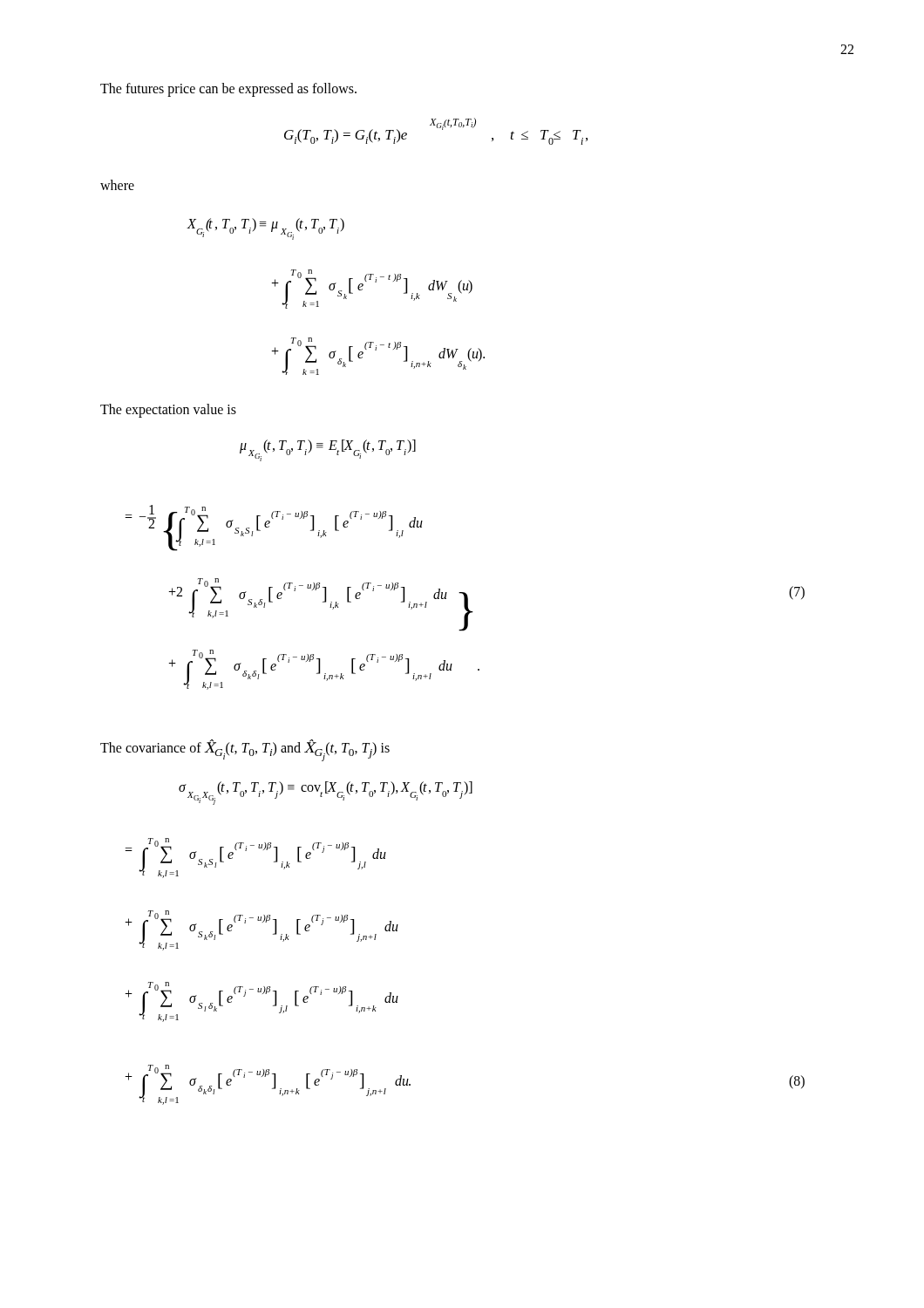The width and height of the screenshot is (924, 1308).
Task: Find the region starting "X G i ( t ,"
Action: click(x=462, y=289)
